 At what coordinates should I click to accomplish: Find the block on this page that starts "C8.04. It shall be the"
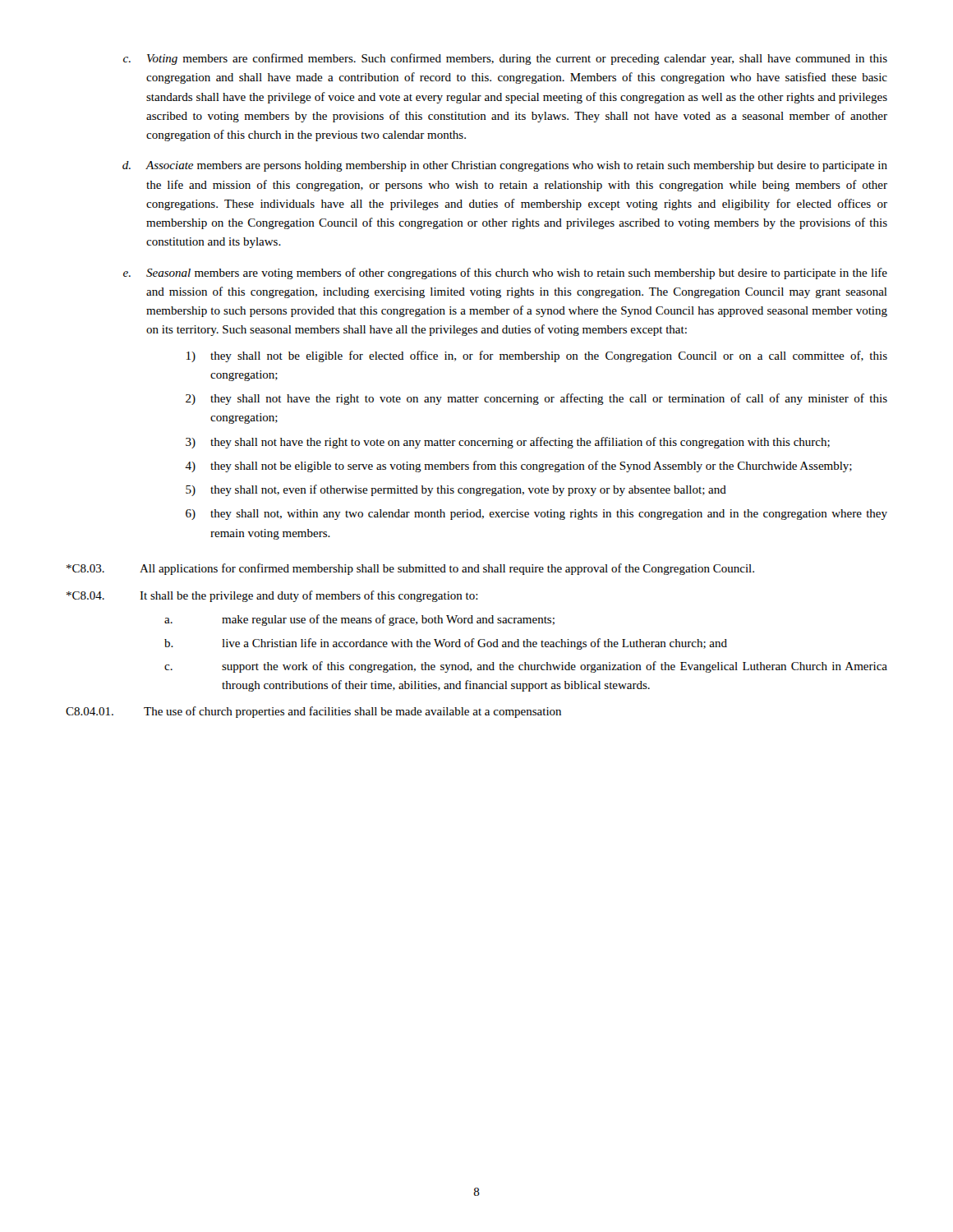pyautogui.click(x=476, y=643)
